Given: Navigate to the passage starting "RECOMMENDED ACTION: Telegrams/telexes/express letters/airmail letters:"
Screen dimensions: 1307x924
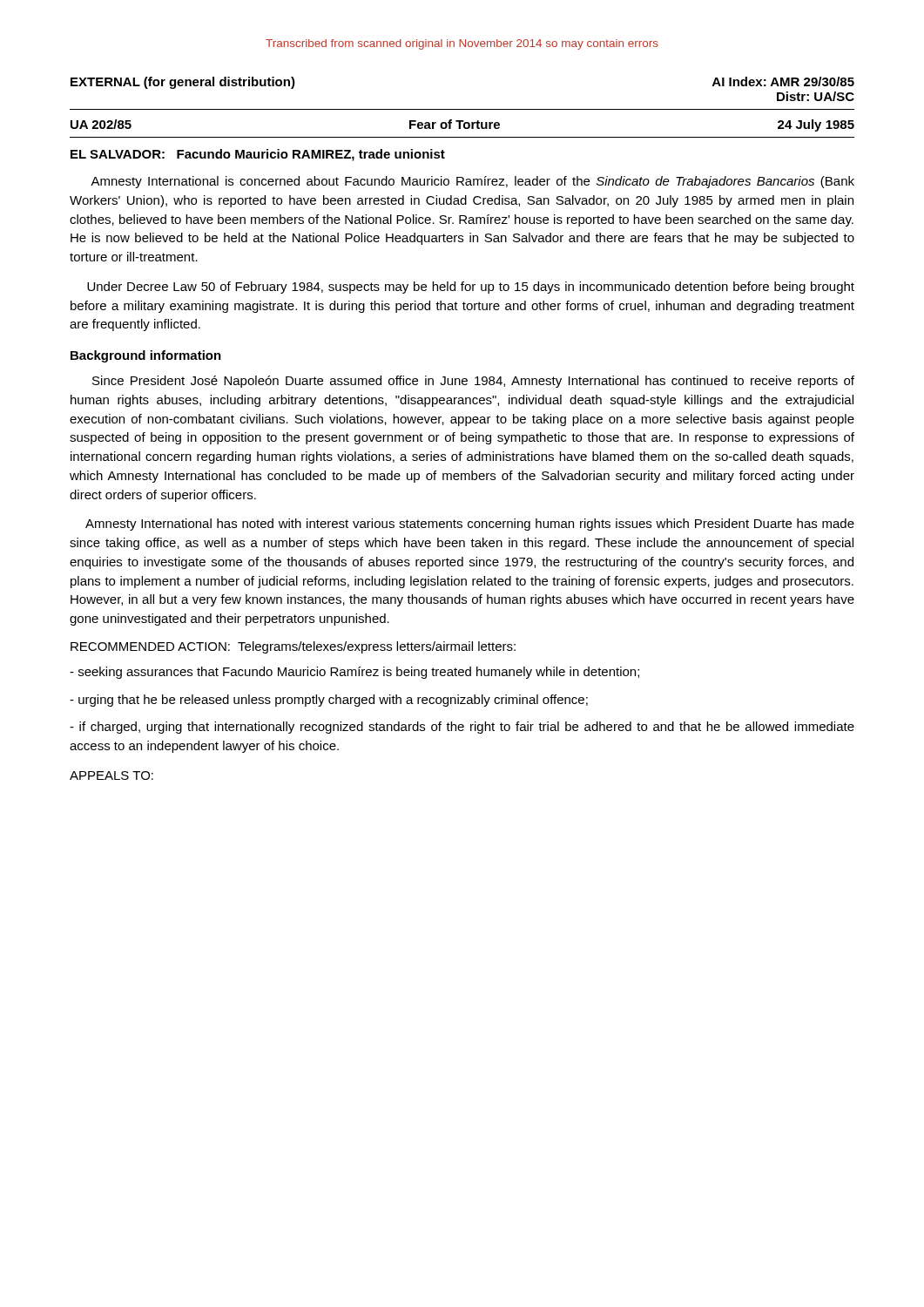Looking at the screenshot, I should (x=293, y=646).
